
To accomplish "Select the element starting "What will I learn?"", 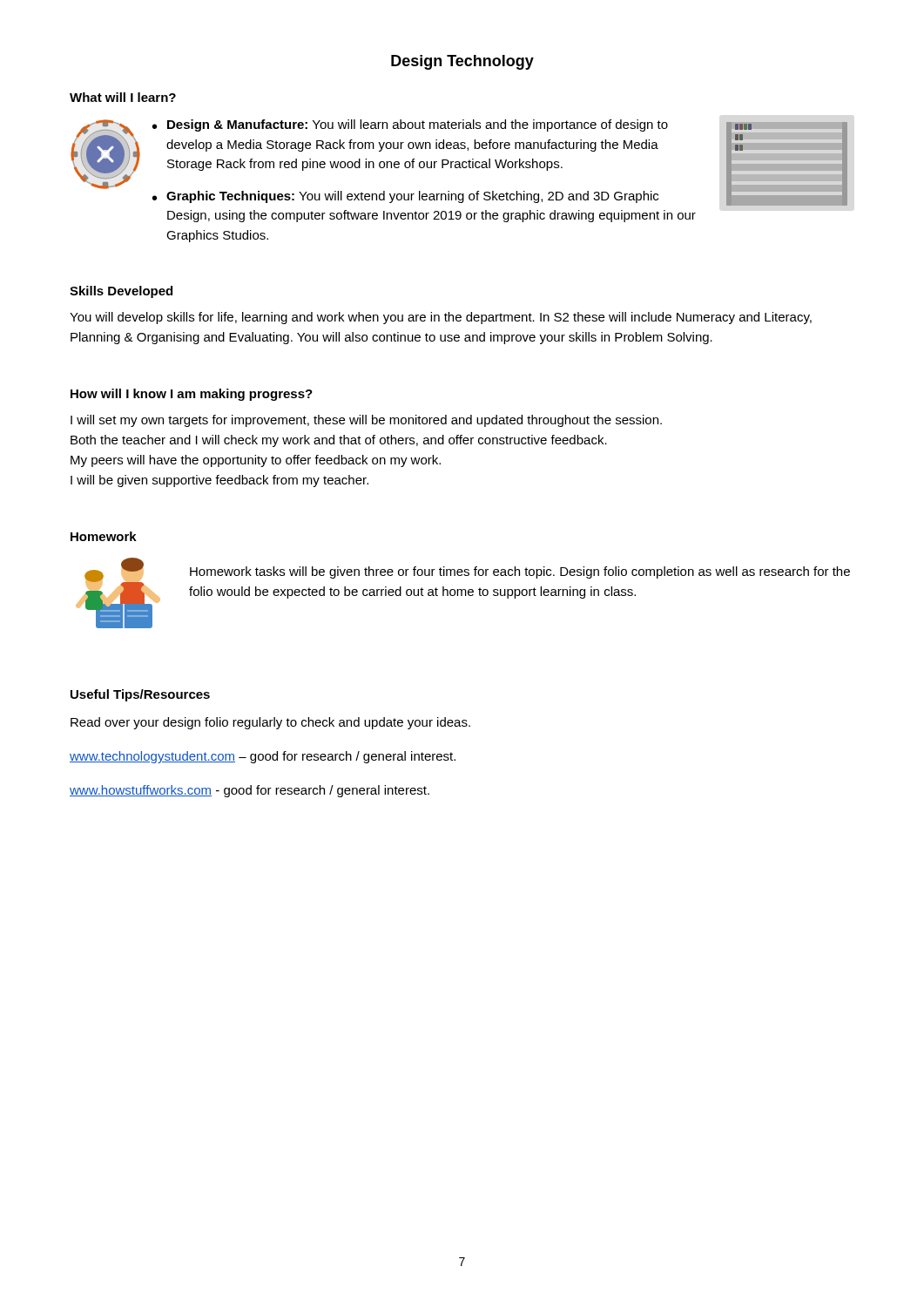I will tap(123, 97).
